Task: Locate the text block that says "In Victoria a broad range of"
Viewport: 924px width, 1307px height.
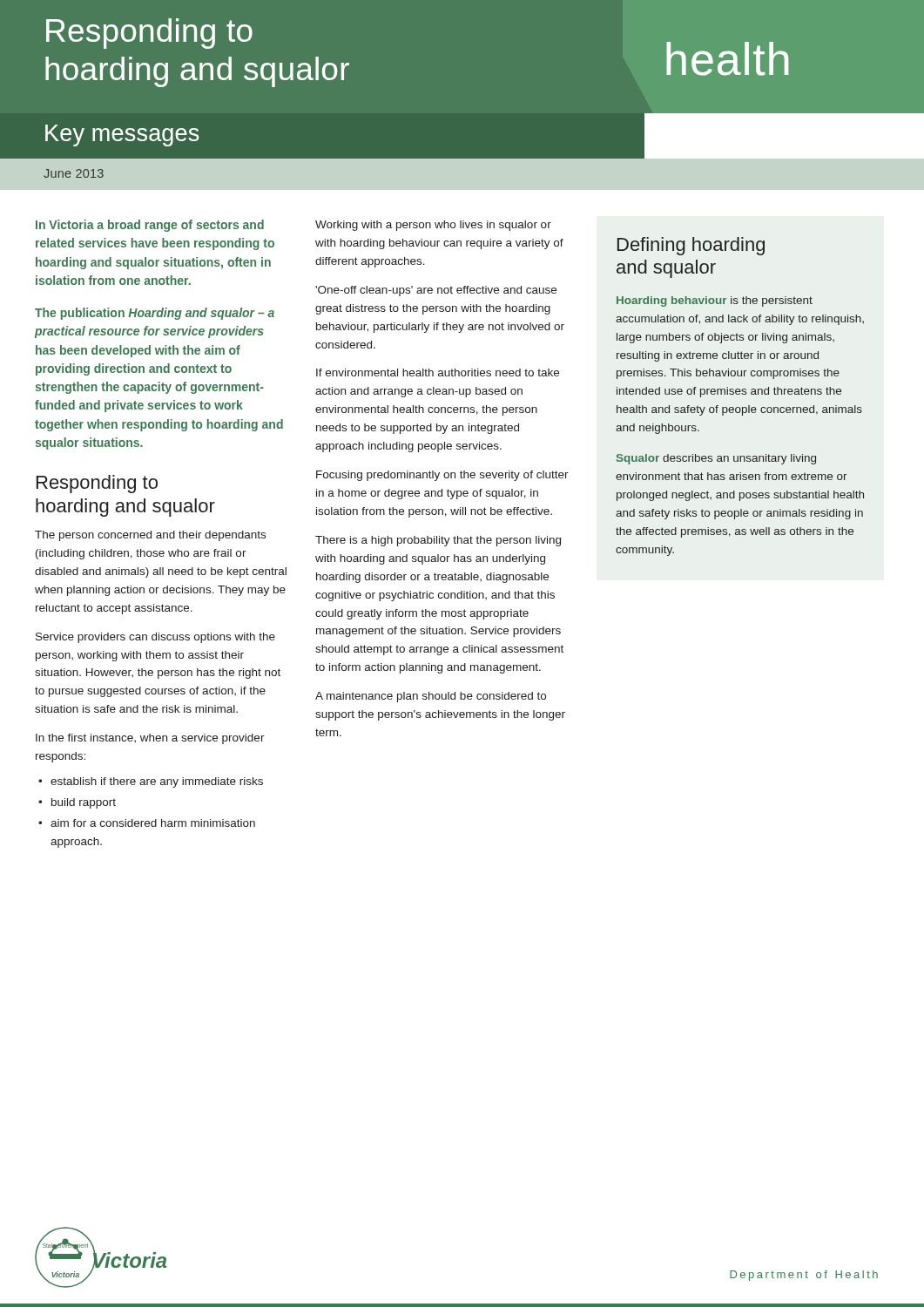Action: point(155,253)
